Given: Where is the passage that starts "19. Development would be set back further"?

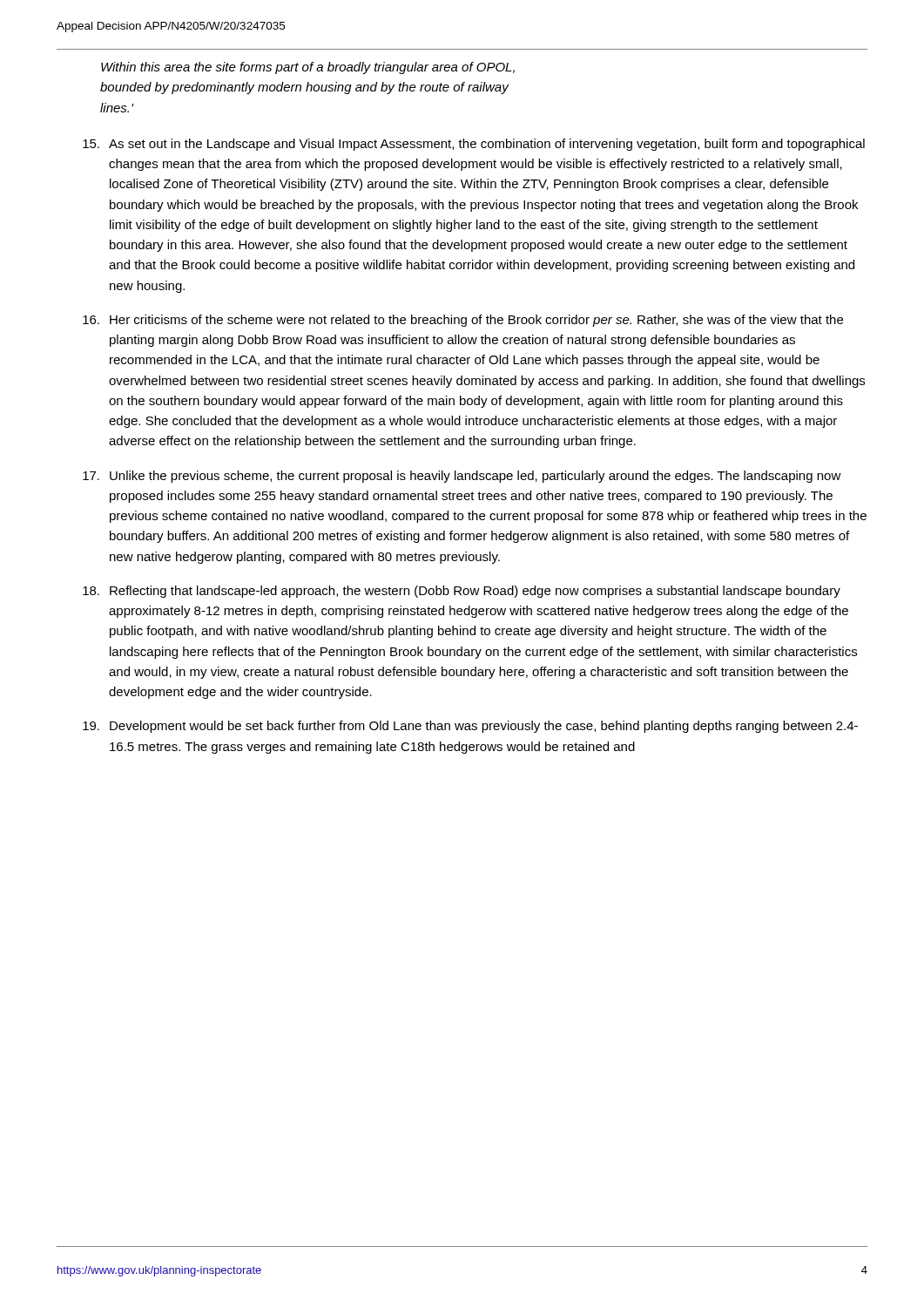Looking at the screenshot, I should coord(462,736).
